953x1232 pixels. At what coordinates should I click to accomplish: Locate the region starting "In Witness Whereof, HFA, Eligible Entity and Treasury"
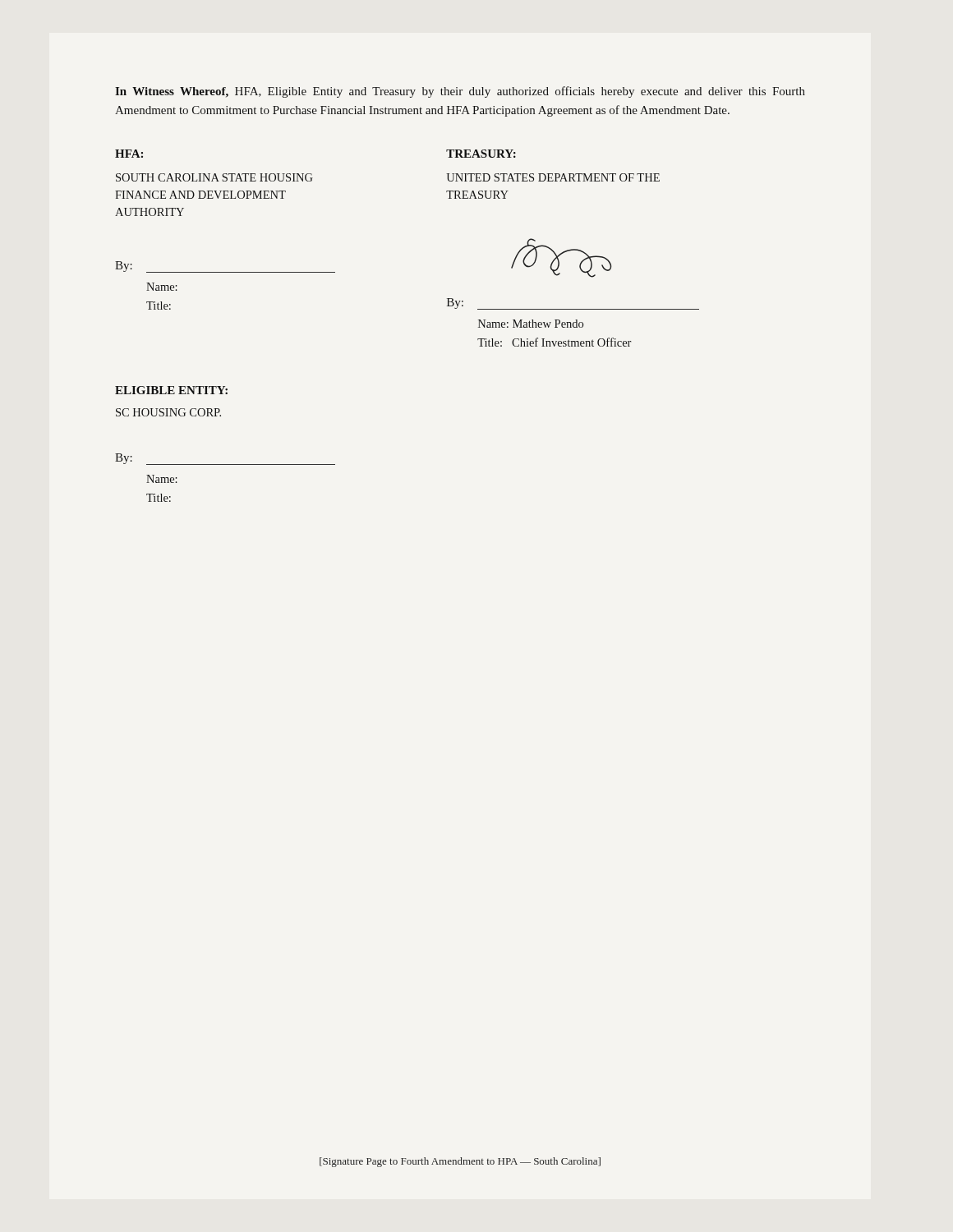click(x=460, y=101)
